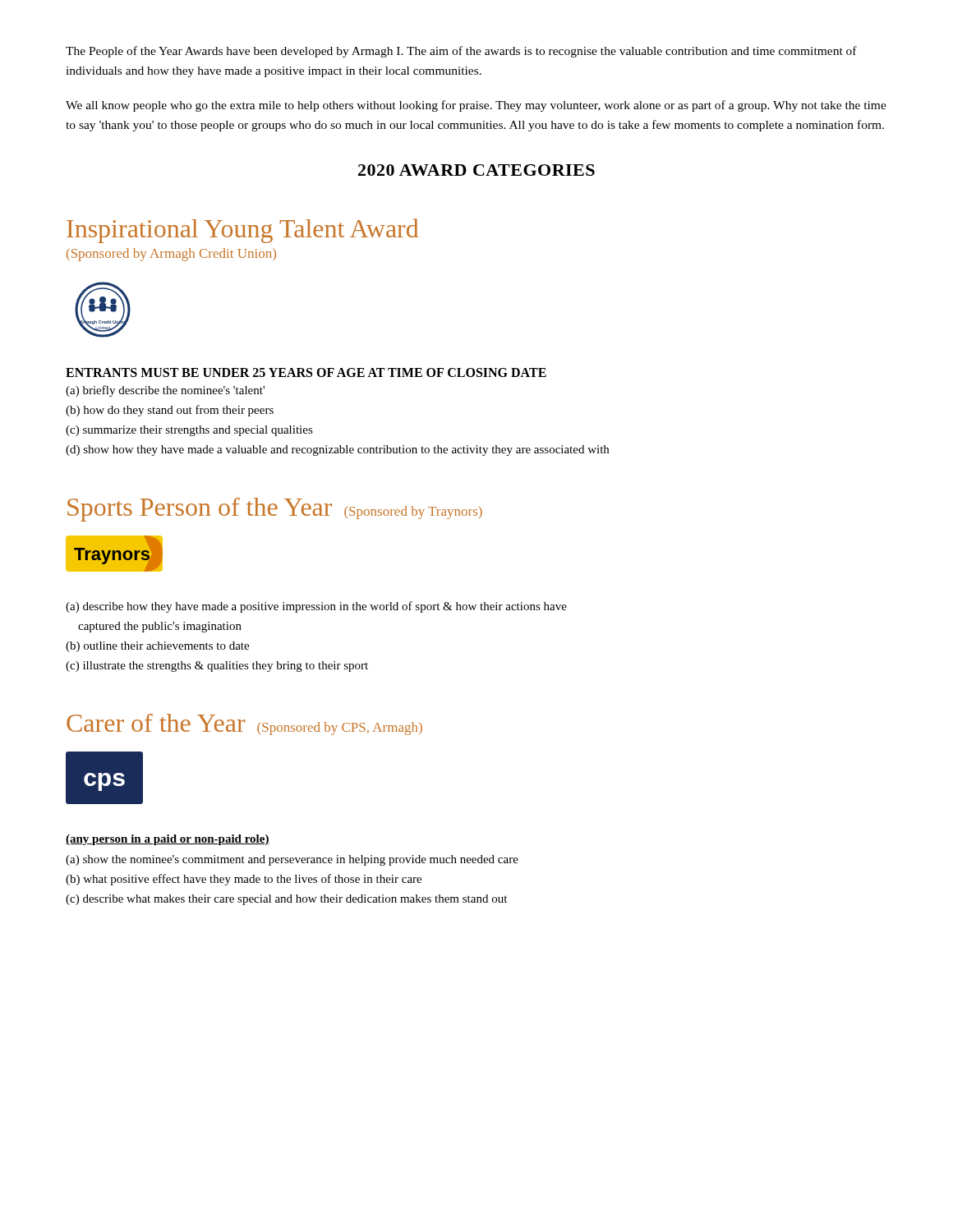This screenshot has height=1232, width=953.
Task: Find the list item that says "(b) what positive effect have they made"
Action: (x=244, y=879)
